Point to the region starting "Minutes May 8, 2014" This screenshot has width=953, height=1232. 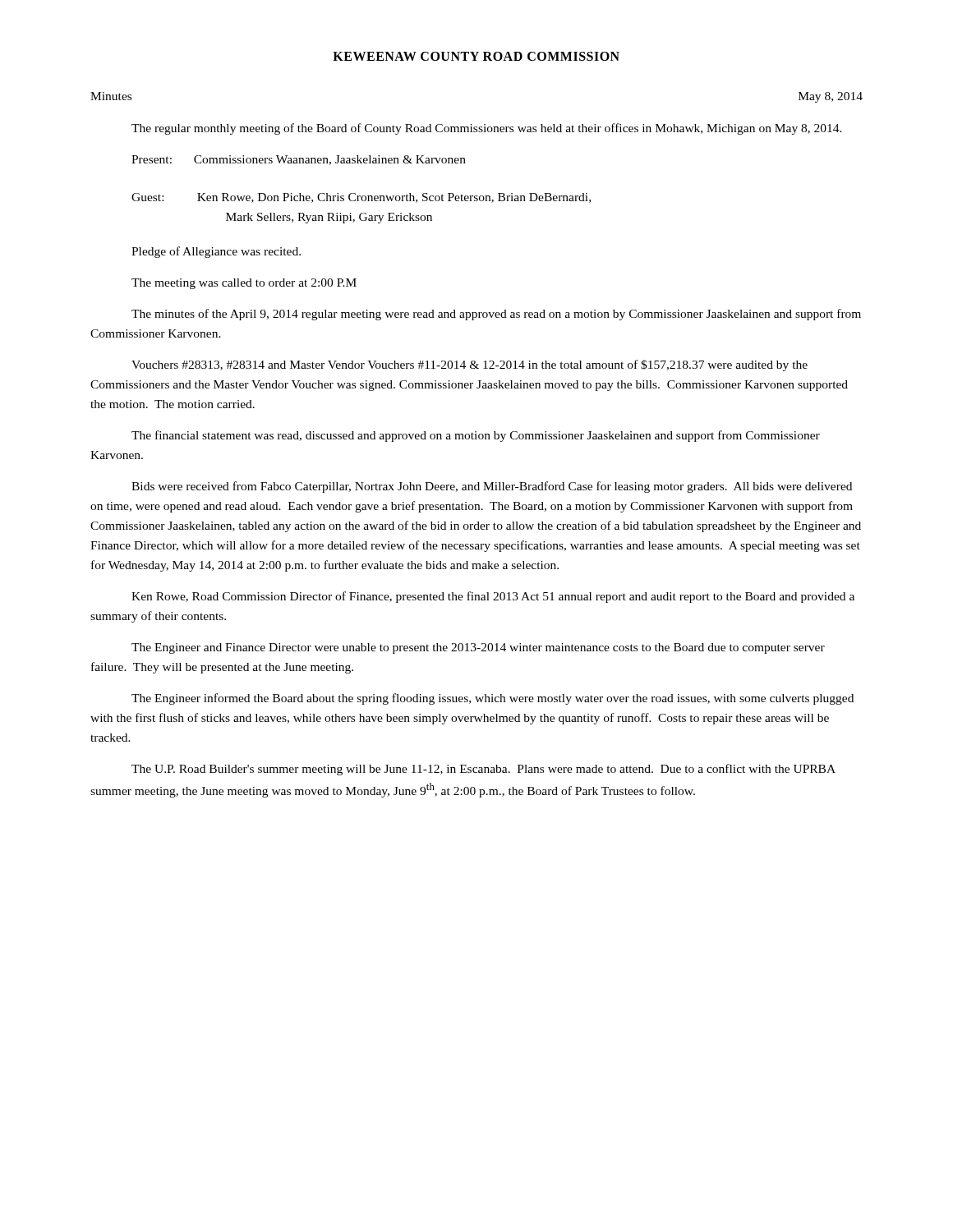[113, 97]
